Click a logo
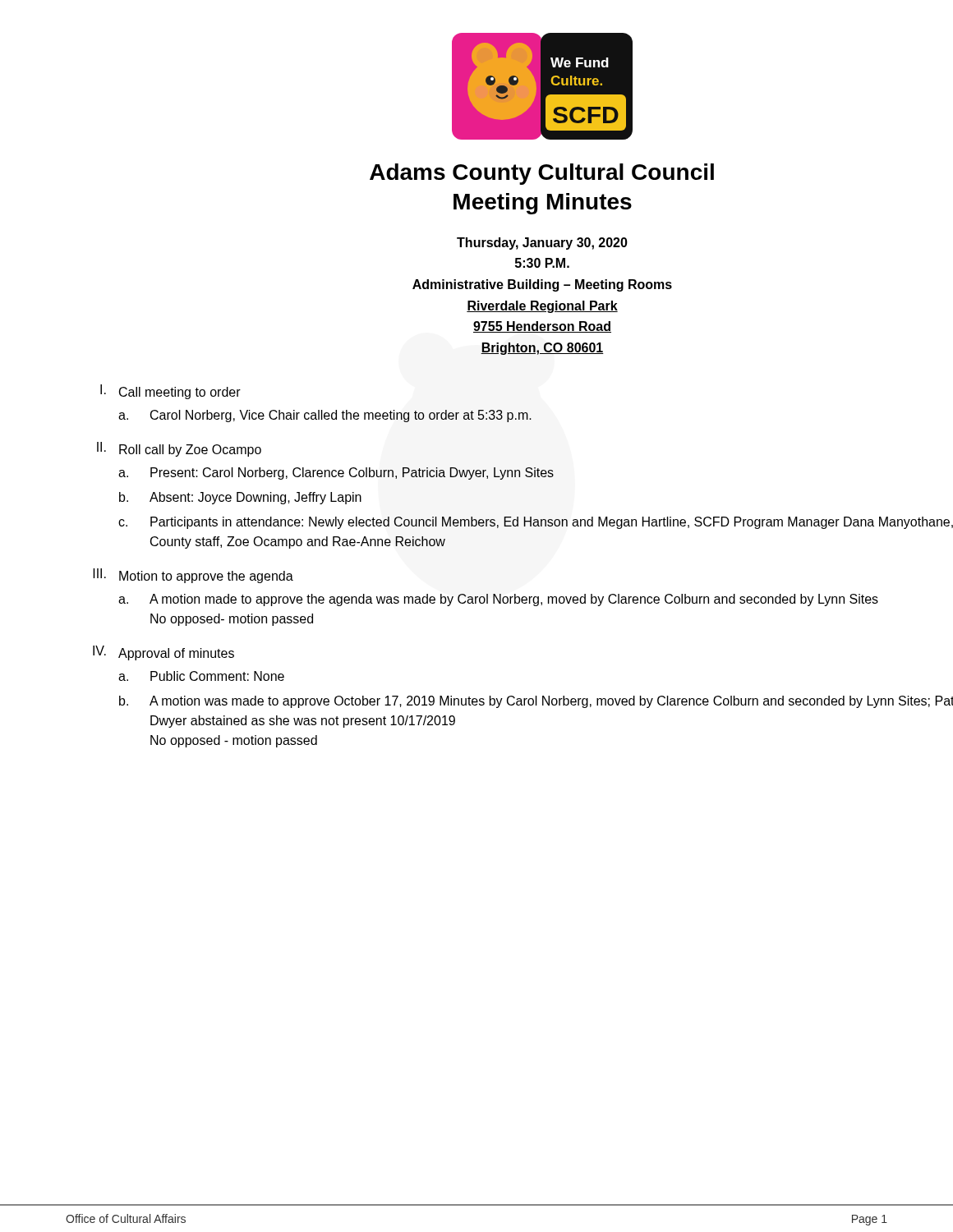 tap(509, 71)
